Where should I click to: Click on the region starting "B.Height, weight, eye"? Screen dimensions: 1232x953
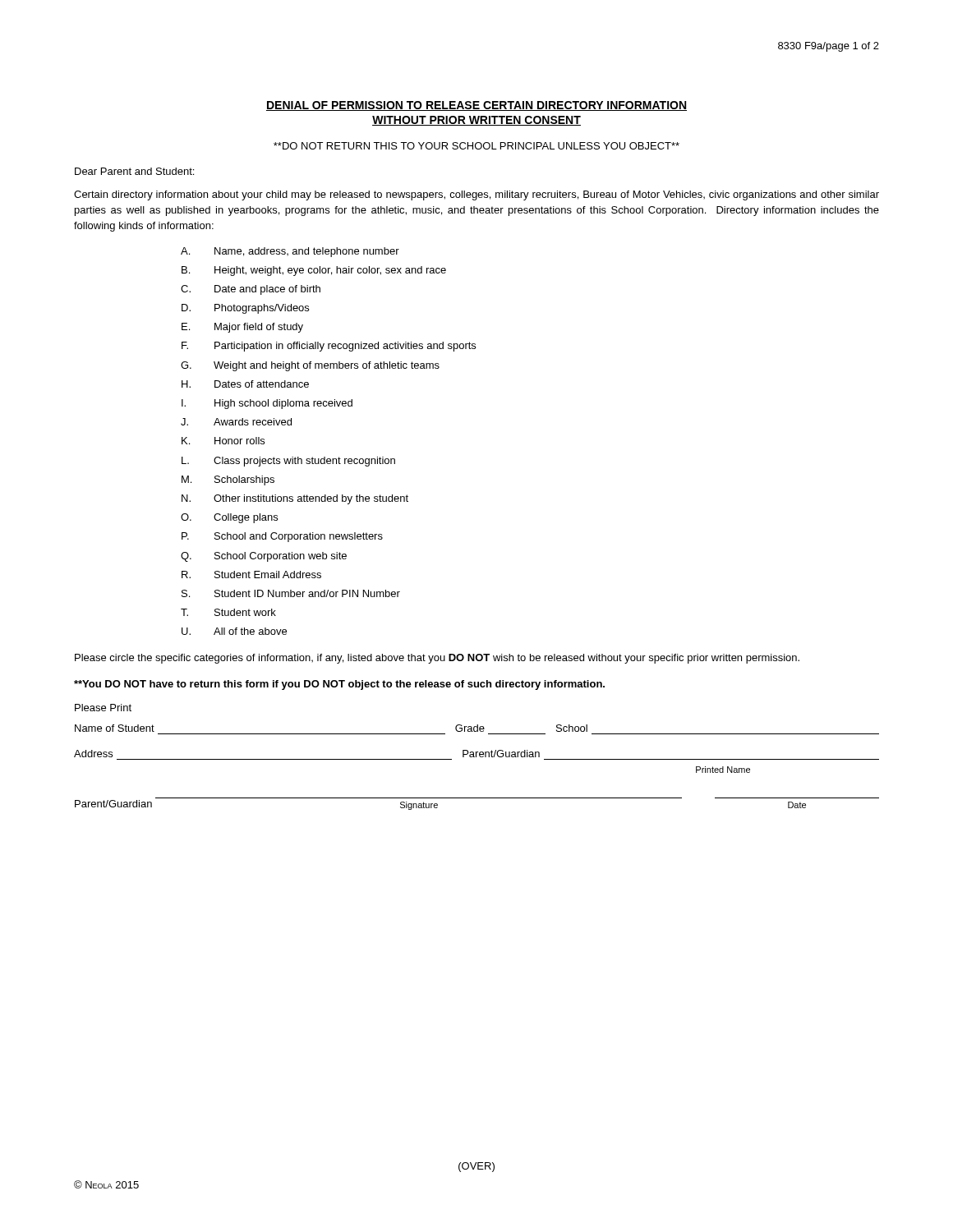click(x=314, y=271)
